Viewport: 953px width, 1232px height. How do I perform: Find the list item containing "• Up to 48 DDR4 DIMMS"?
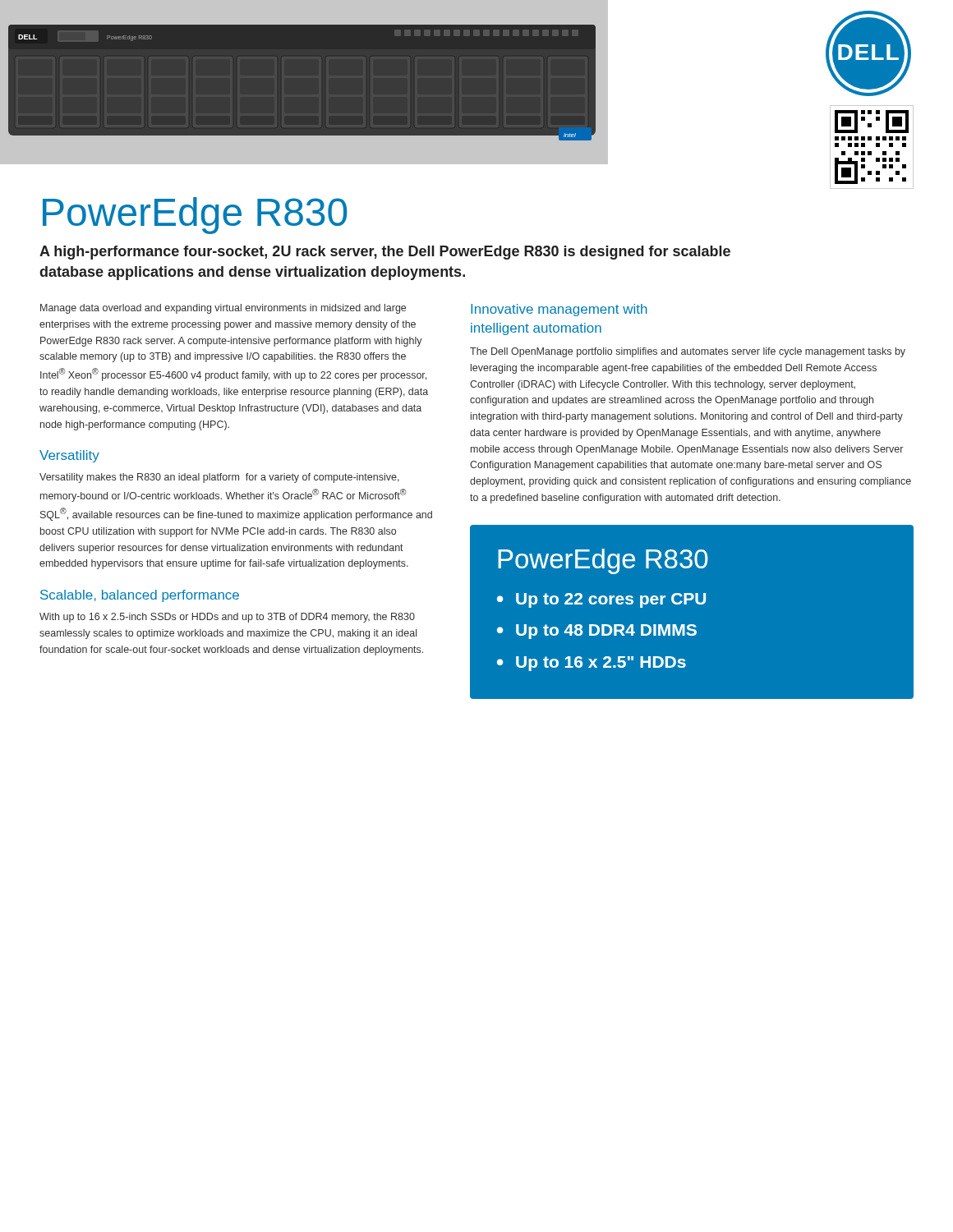pyautogui.click(x=597, y=631)
